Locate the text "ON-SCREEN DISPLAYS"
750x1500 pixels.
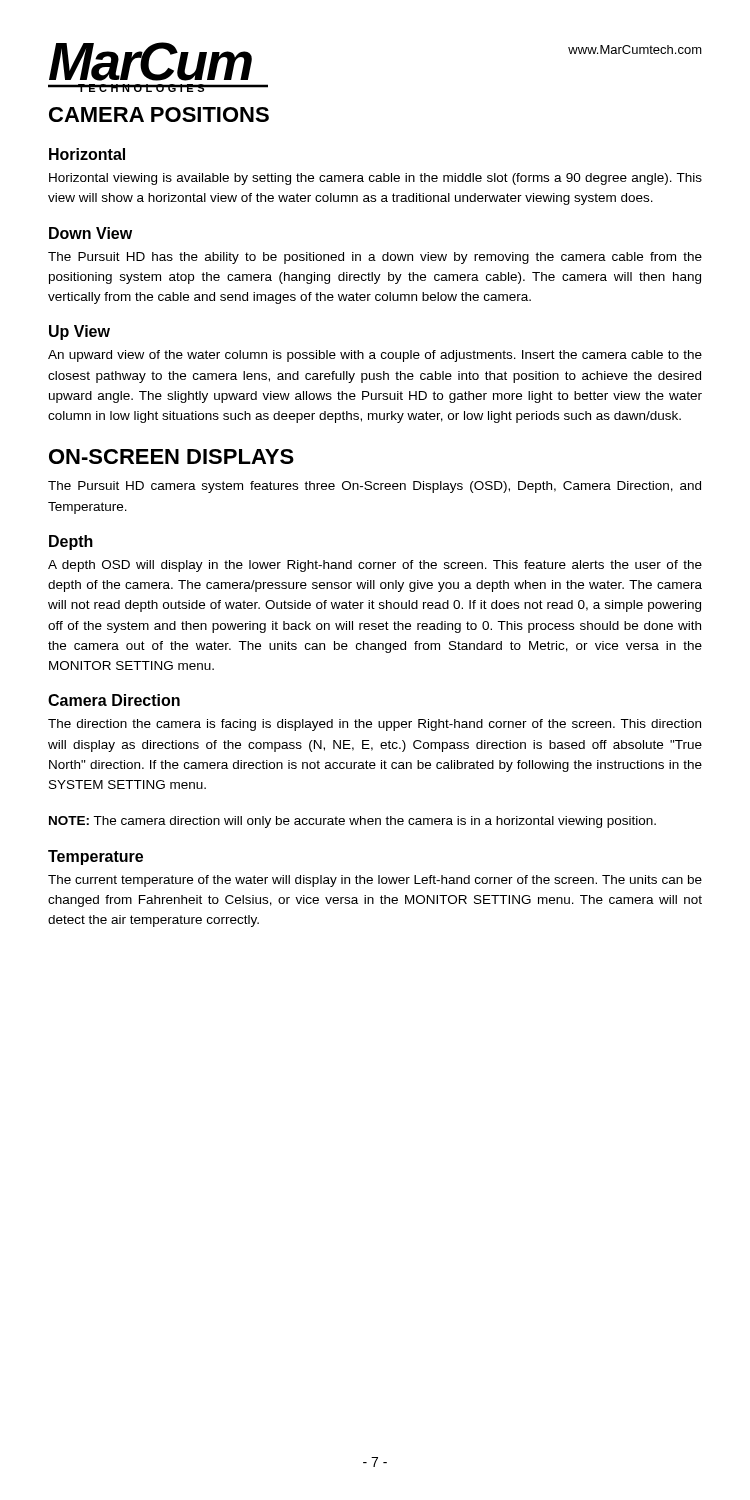(171, 457)
